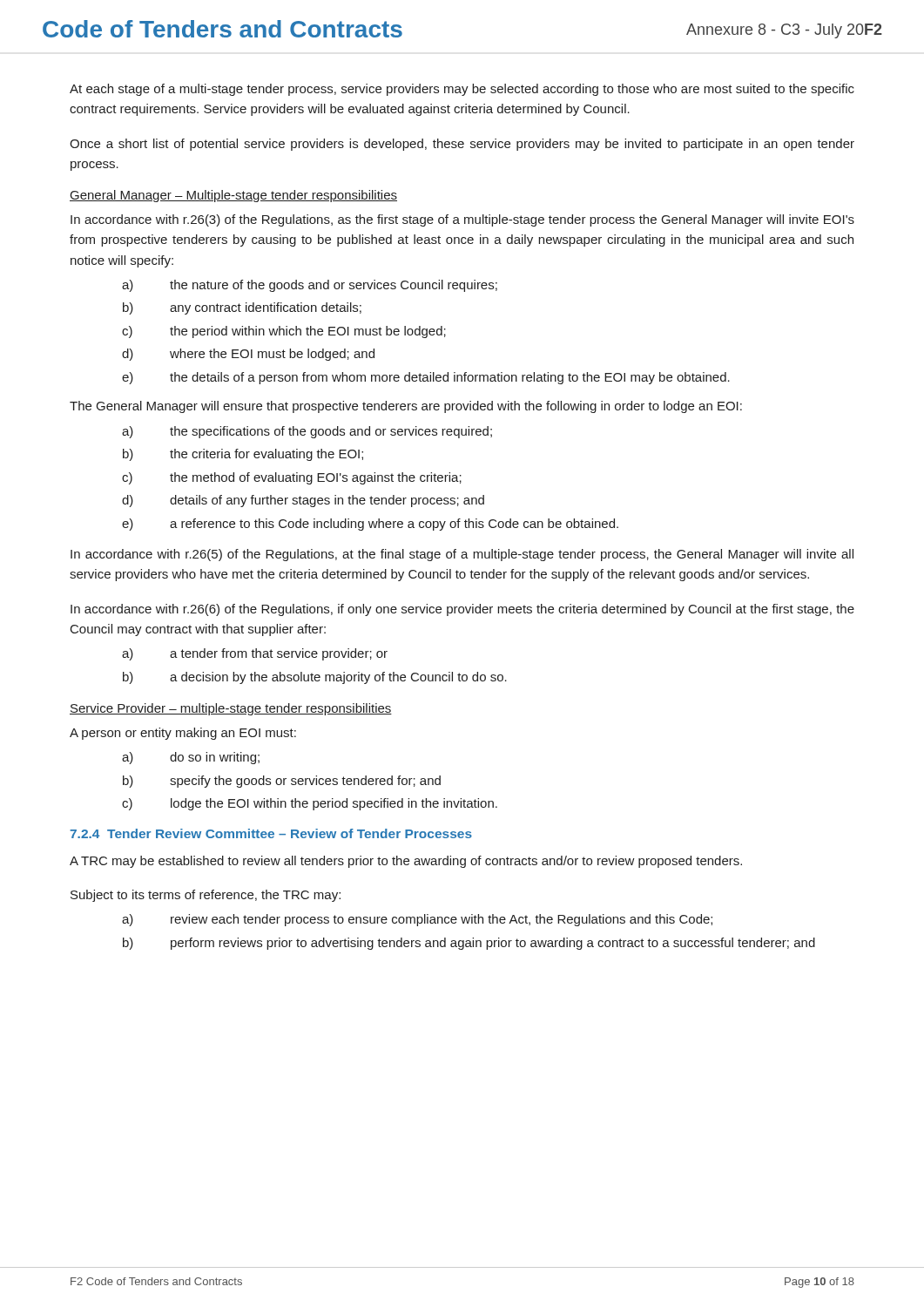Image resolution: width=924 pixels, height=1307 pixels.
Task: Click on the block starting "a) a tender from that"
Action: click(255, 654)
